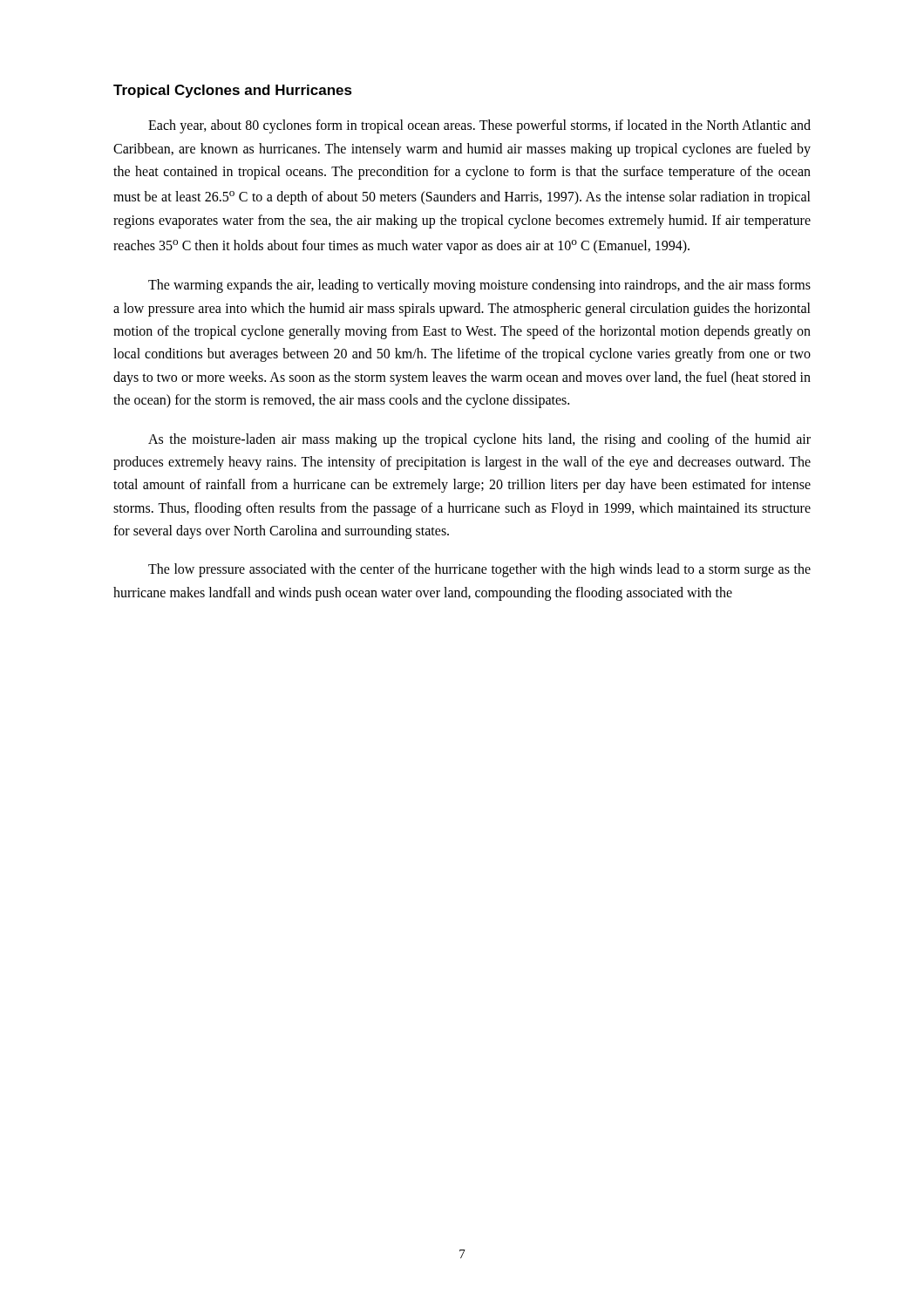Where is the passage that starts "Each year, about 80 cyclones"?
The height and width of the screenshot is (1308, 924).
click(x=462, y=186)
